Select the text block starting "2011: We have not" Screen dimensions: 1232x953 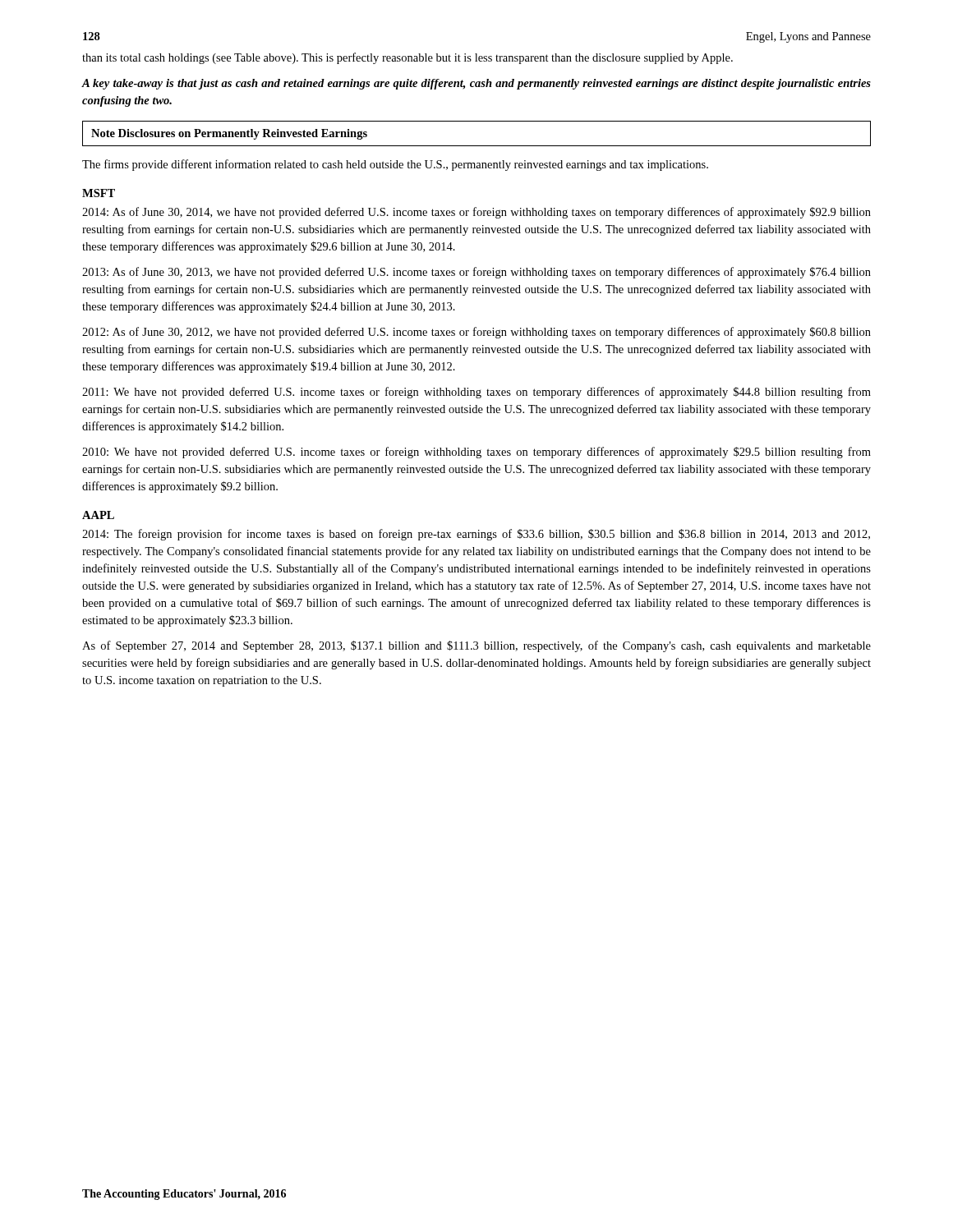476,409
